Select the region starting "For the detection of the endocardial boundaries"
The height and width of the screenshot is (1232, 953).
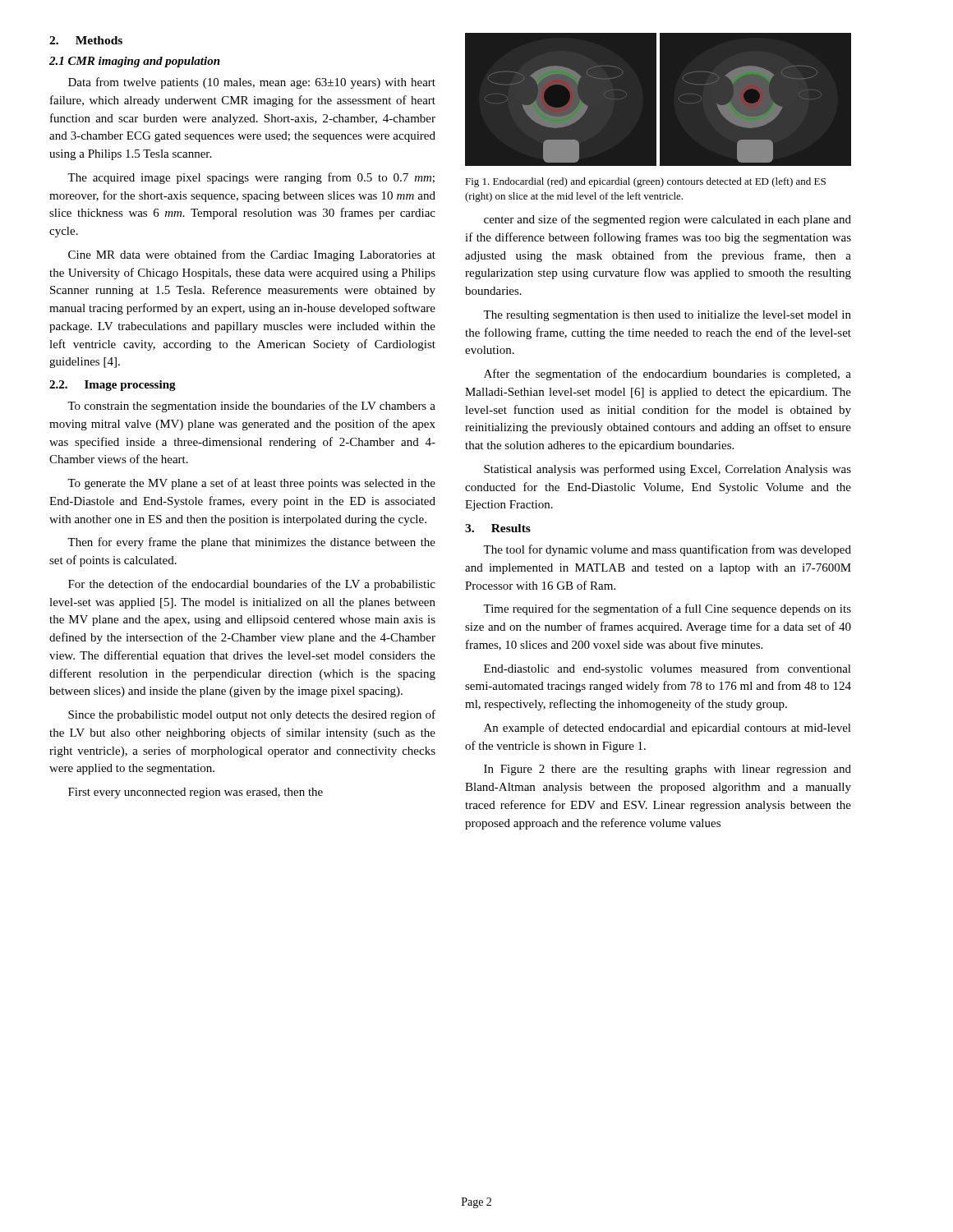point(242,638)
